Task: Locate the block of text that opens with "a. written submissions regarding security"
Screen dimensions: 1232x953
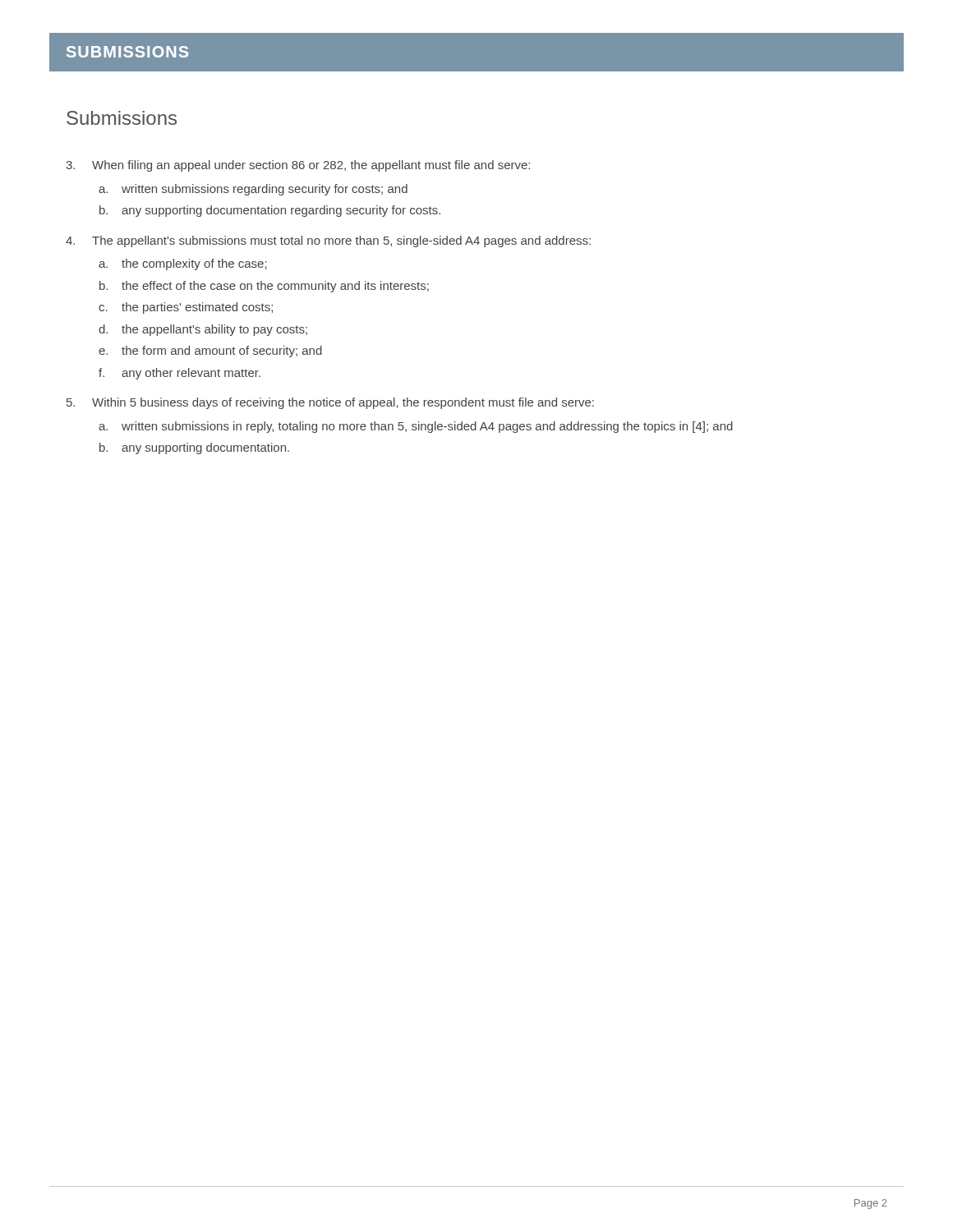Action: pyautogui.click(x=253, y=190)
